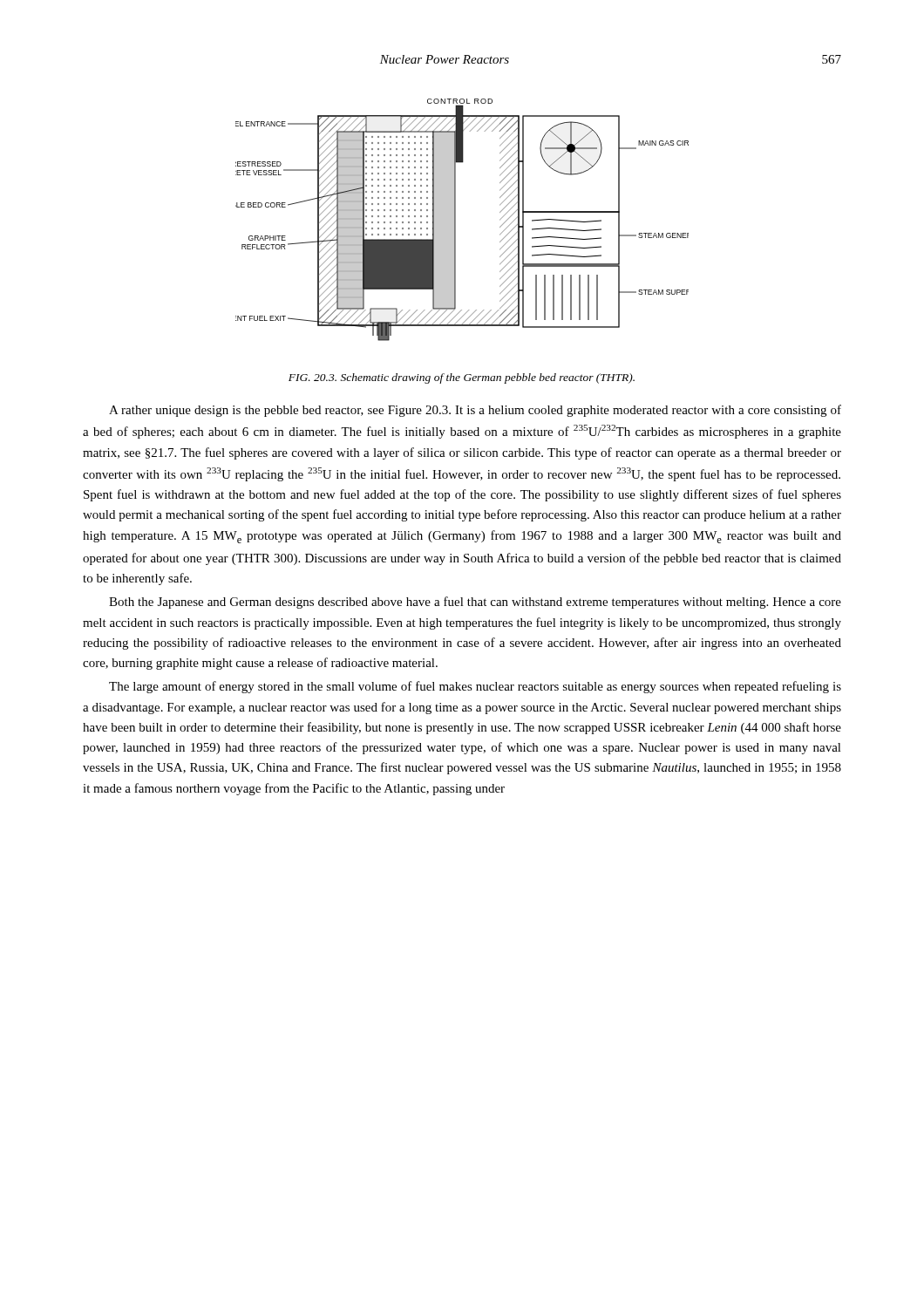Navigate to the text starting "A rather unique design is the"
This screenshot has width=924, height=1308.
point(462,495)
